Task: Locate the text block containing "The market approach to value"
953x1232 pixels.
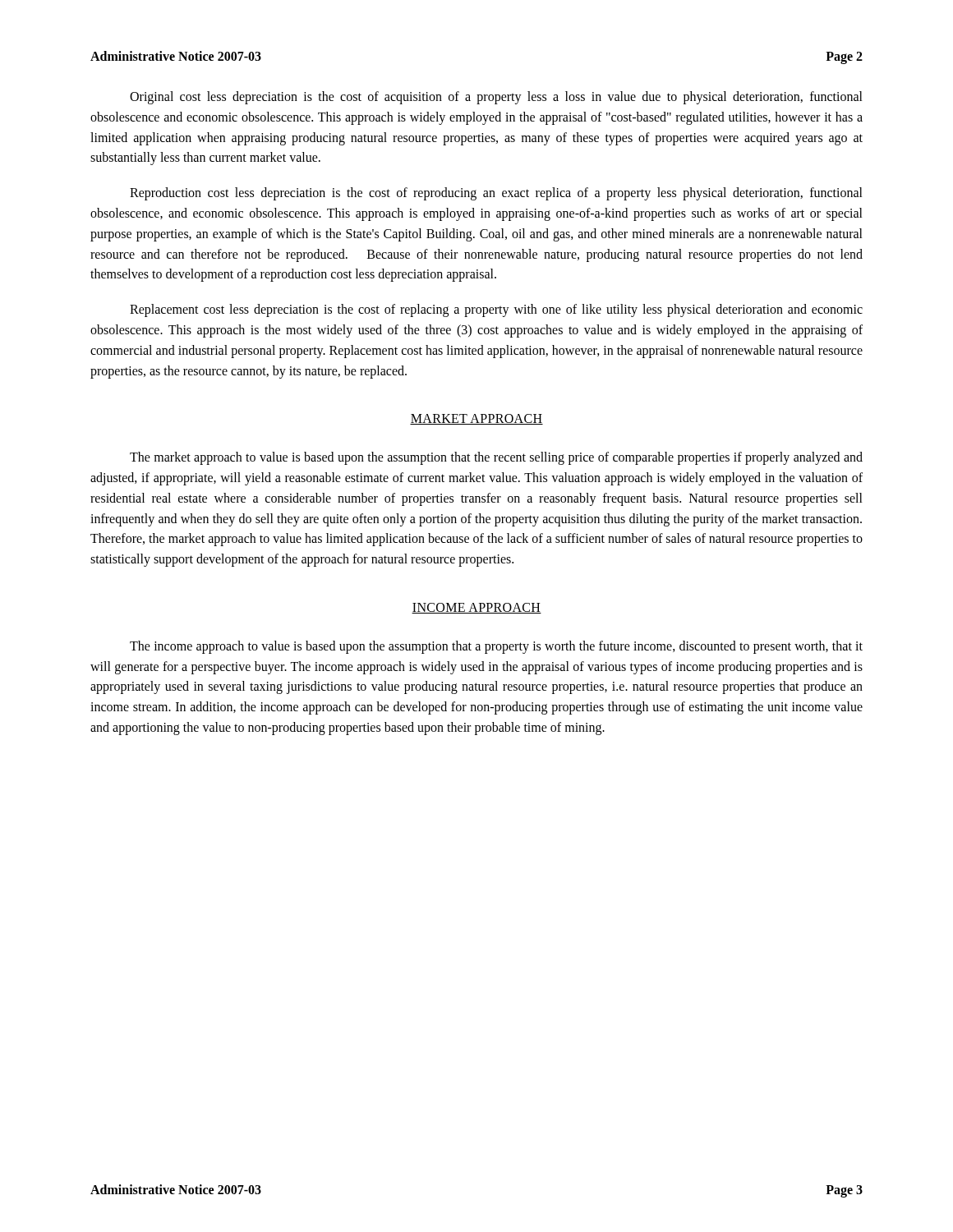Action: pyautogui.click(x=476, y=508)
